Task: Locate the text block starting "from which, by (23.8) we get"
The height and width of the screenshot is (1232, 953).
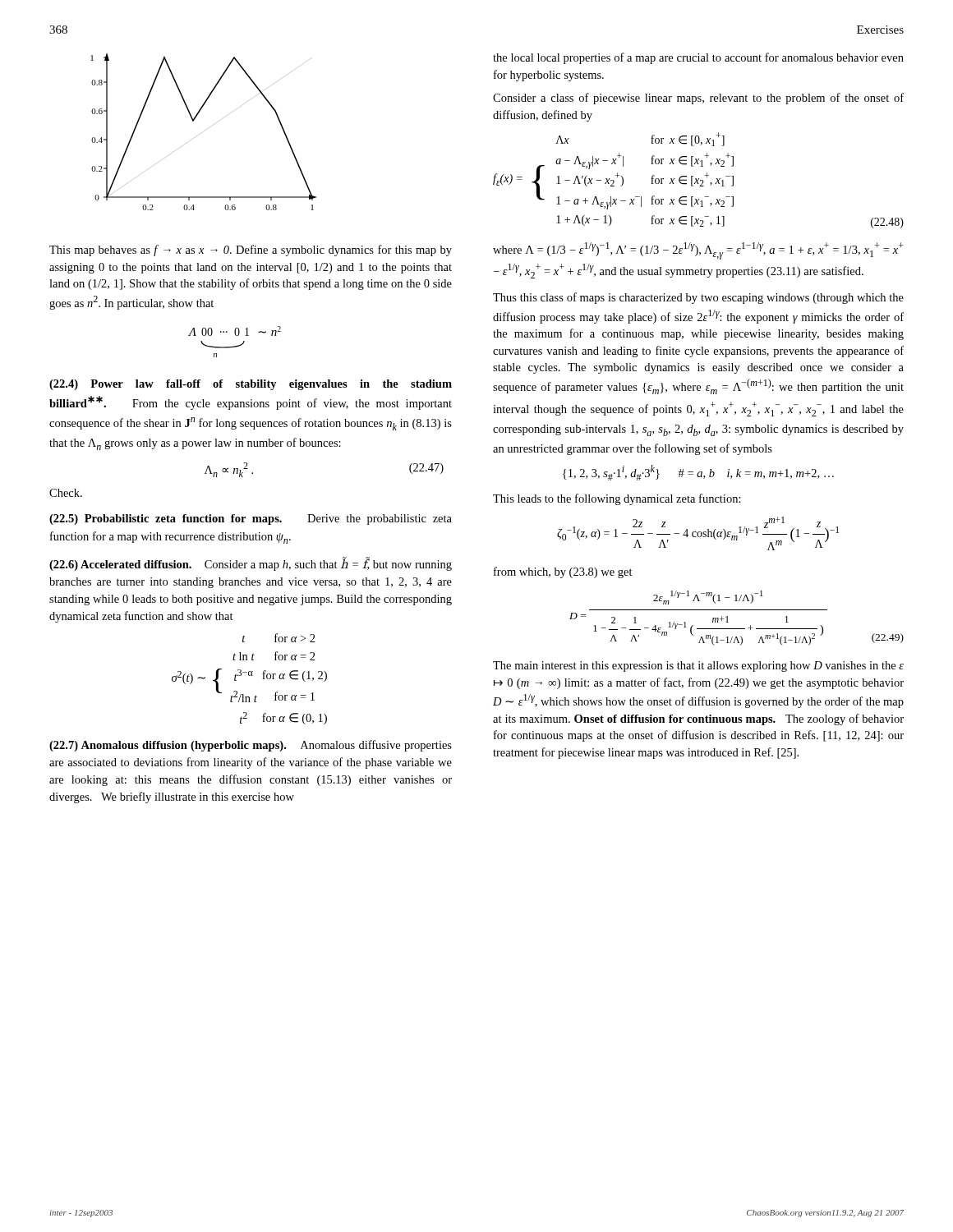Action: coord(563,571)
